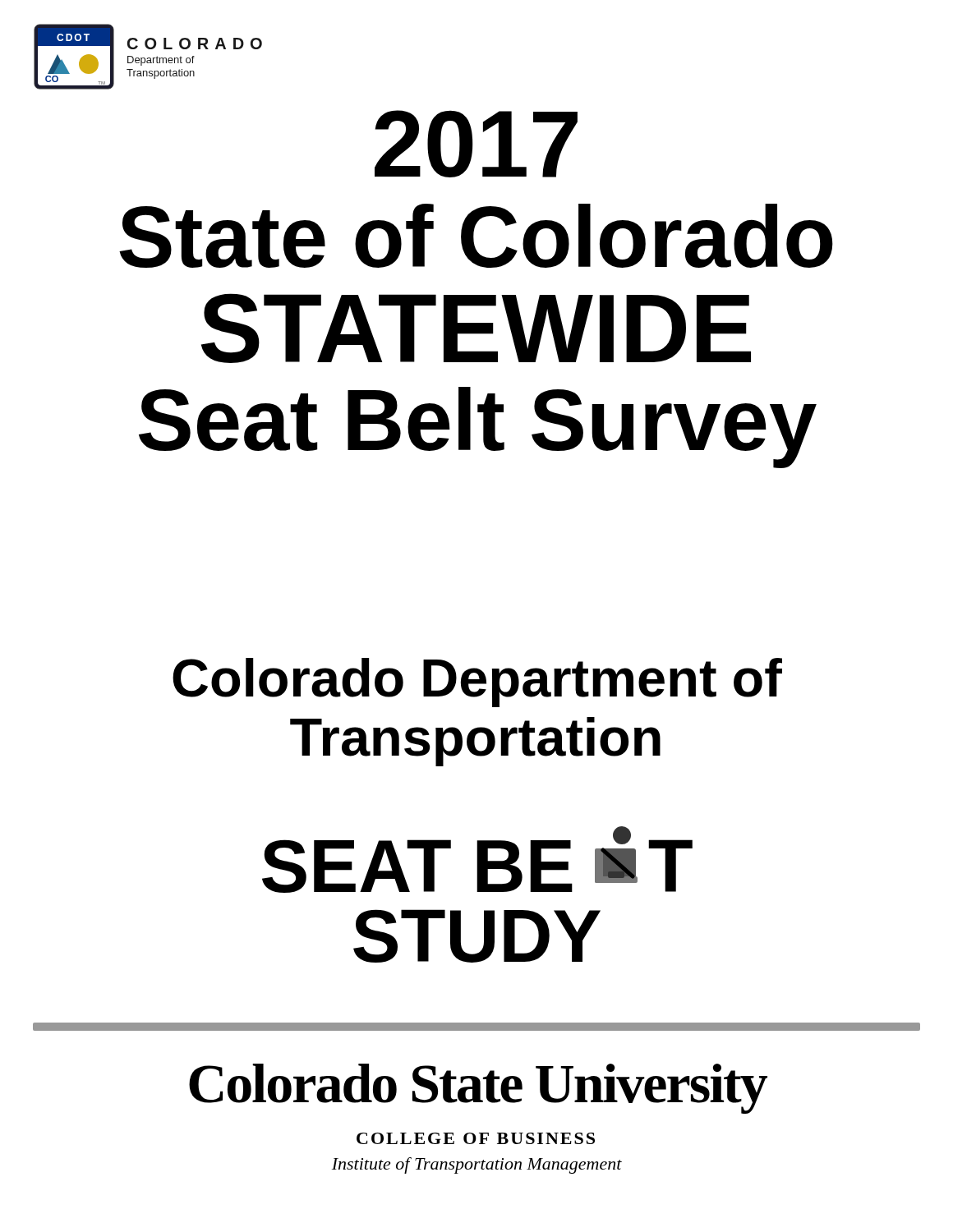This screenshot has height=1232, width=953.
Task: Find the title
Action: tap(476, 279)
